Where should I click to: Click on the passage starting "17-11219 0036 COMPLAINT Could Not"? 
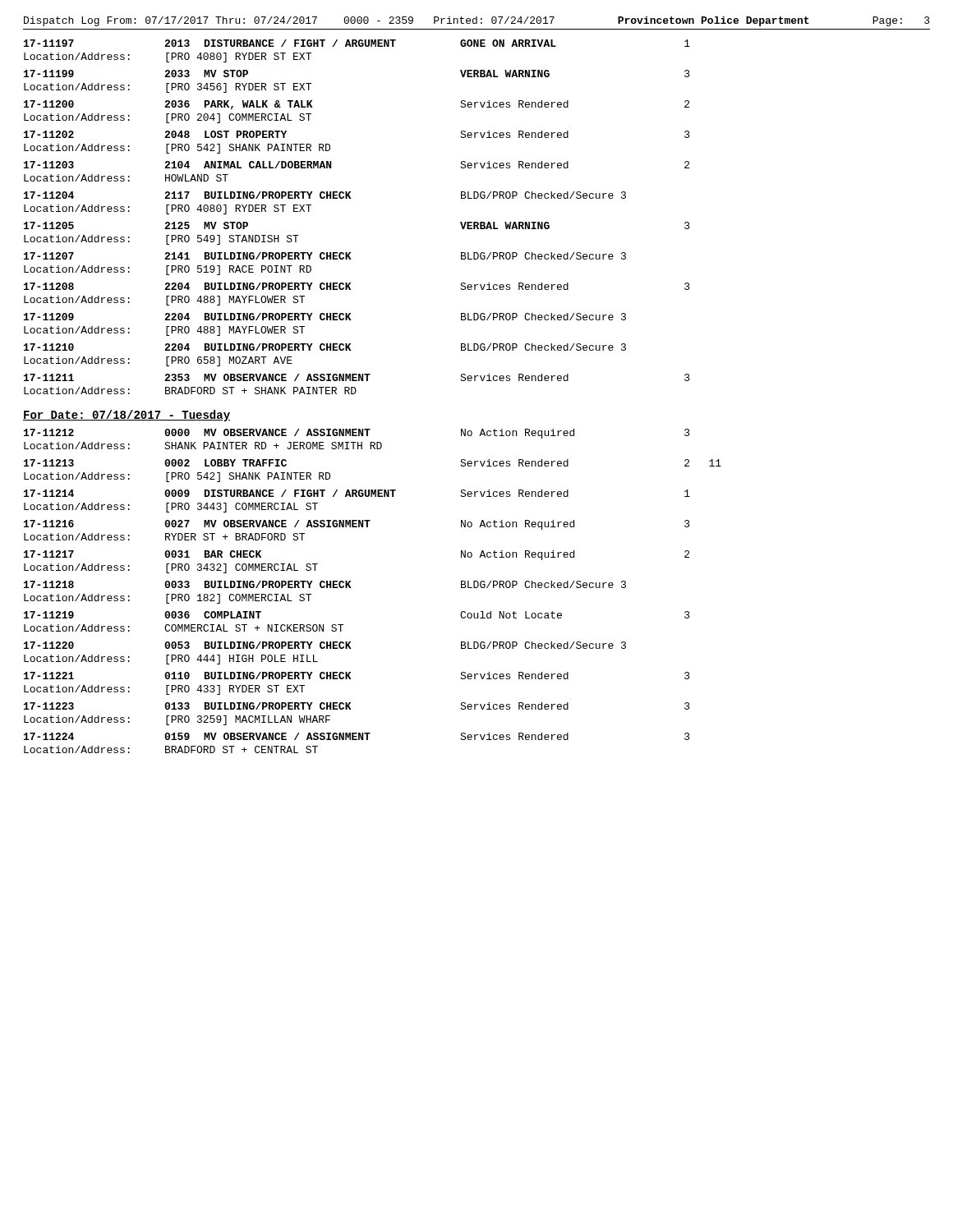click(x=476, y=622)
